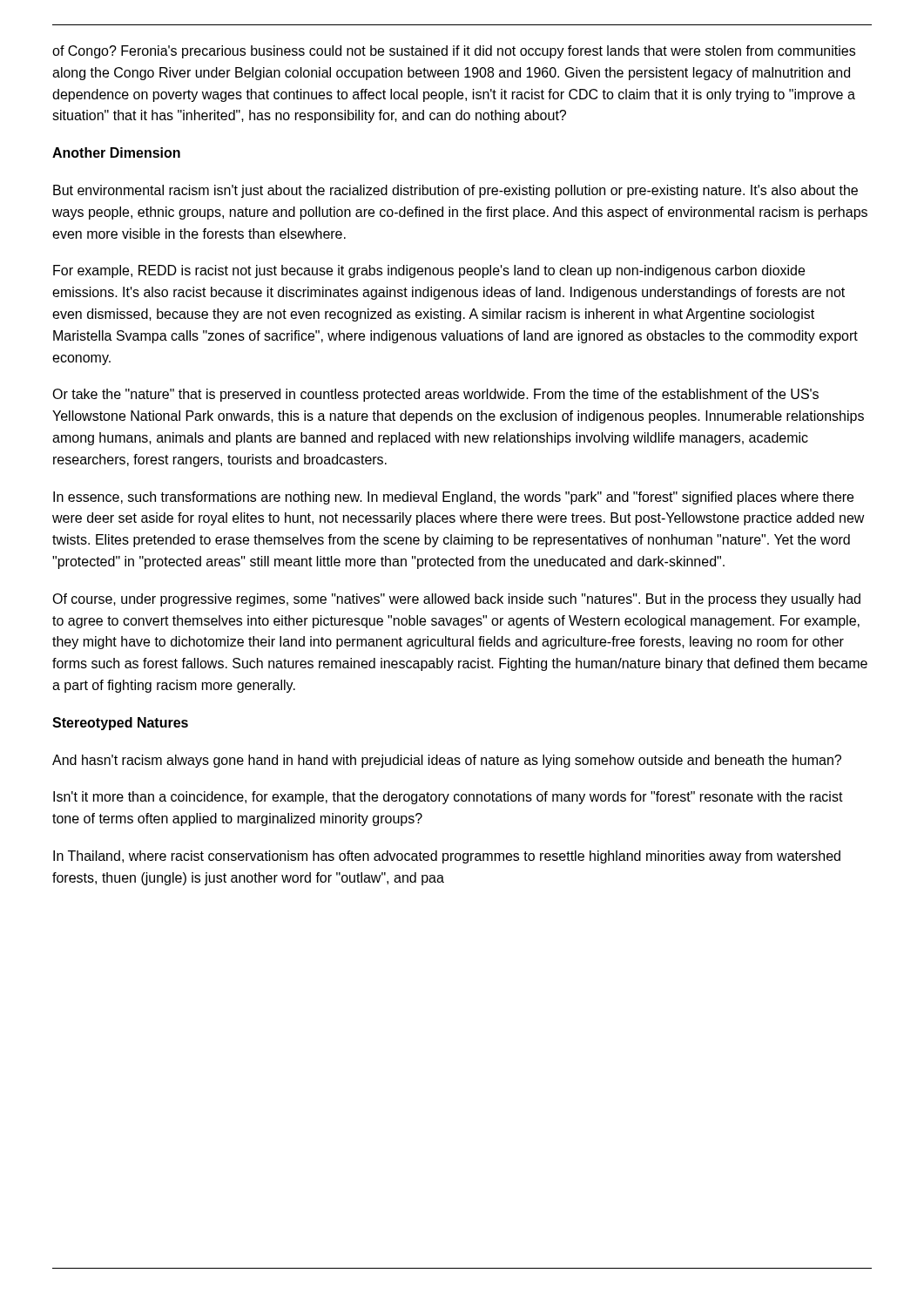Viewport: 924px width, 1307px height.
Task: Select the region starting "of Congo? Feronia's"
Action: (x=462, y=84)
